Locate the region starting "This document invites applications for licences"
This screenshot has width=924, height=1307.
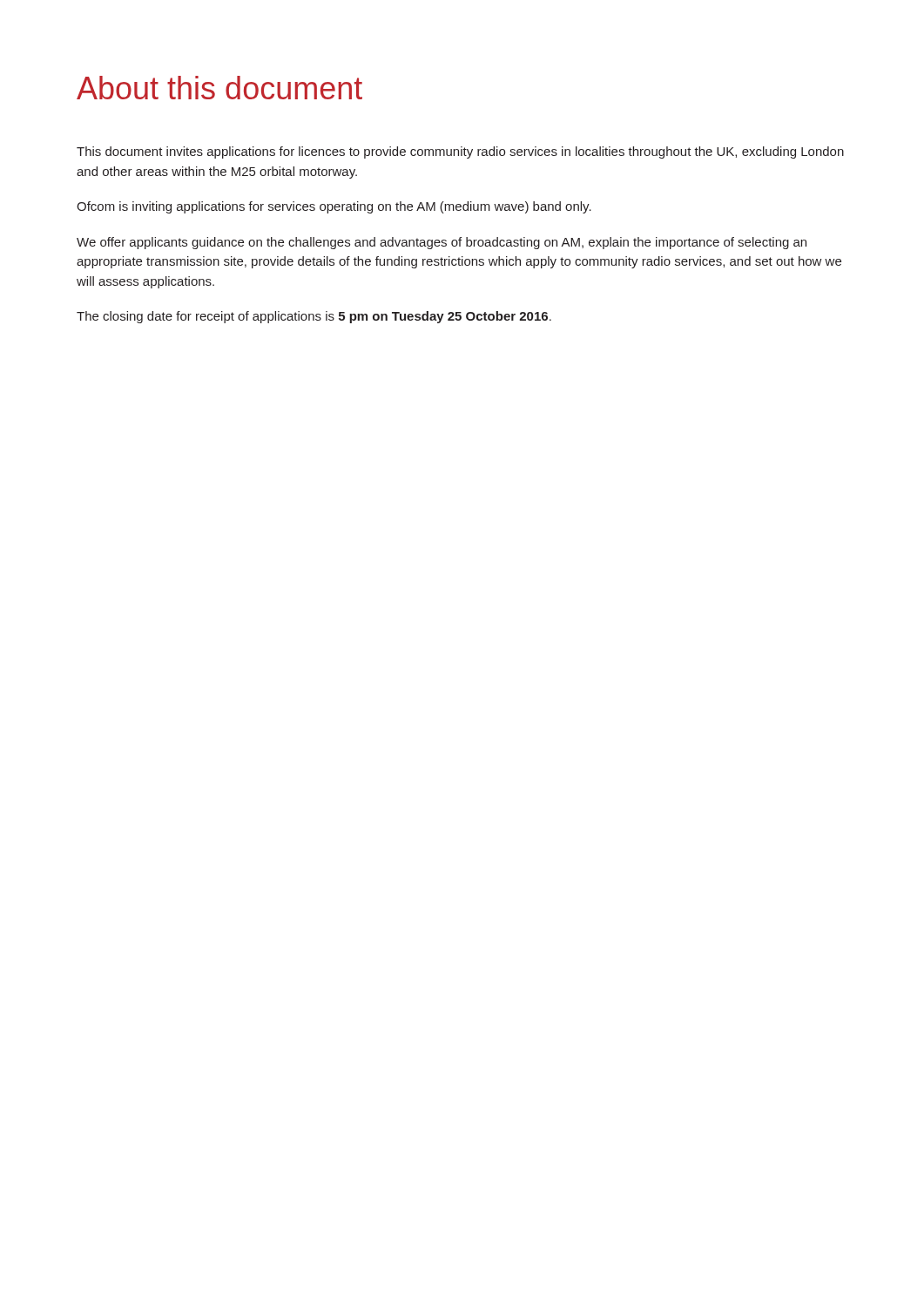pyautogui.click(x=462, y=162)
